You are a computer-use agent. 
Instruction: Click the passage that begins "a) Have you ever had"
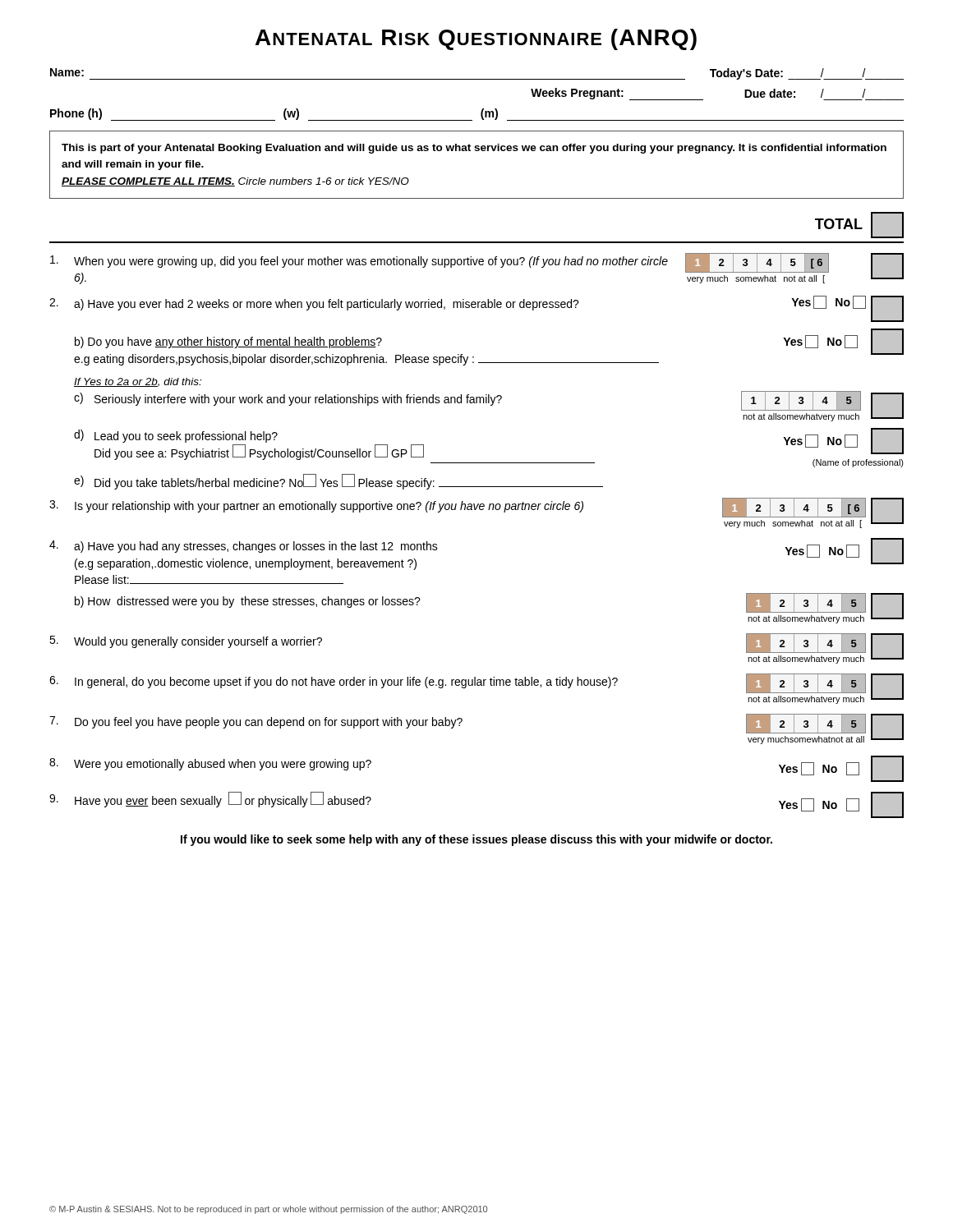(x=476, y=309)
